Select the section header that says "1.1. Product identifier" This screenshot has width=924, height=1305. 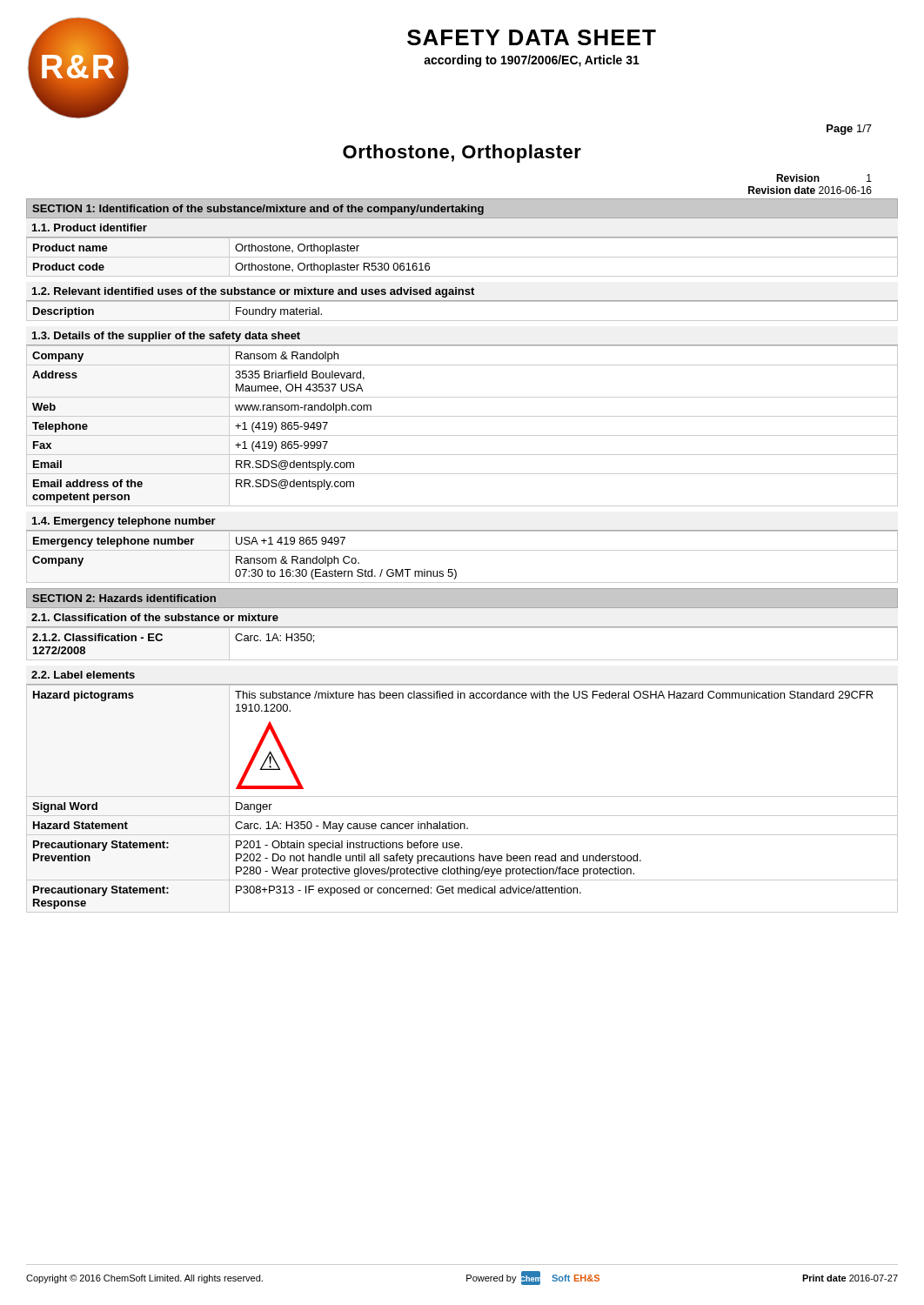[89, 227]
